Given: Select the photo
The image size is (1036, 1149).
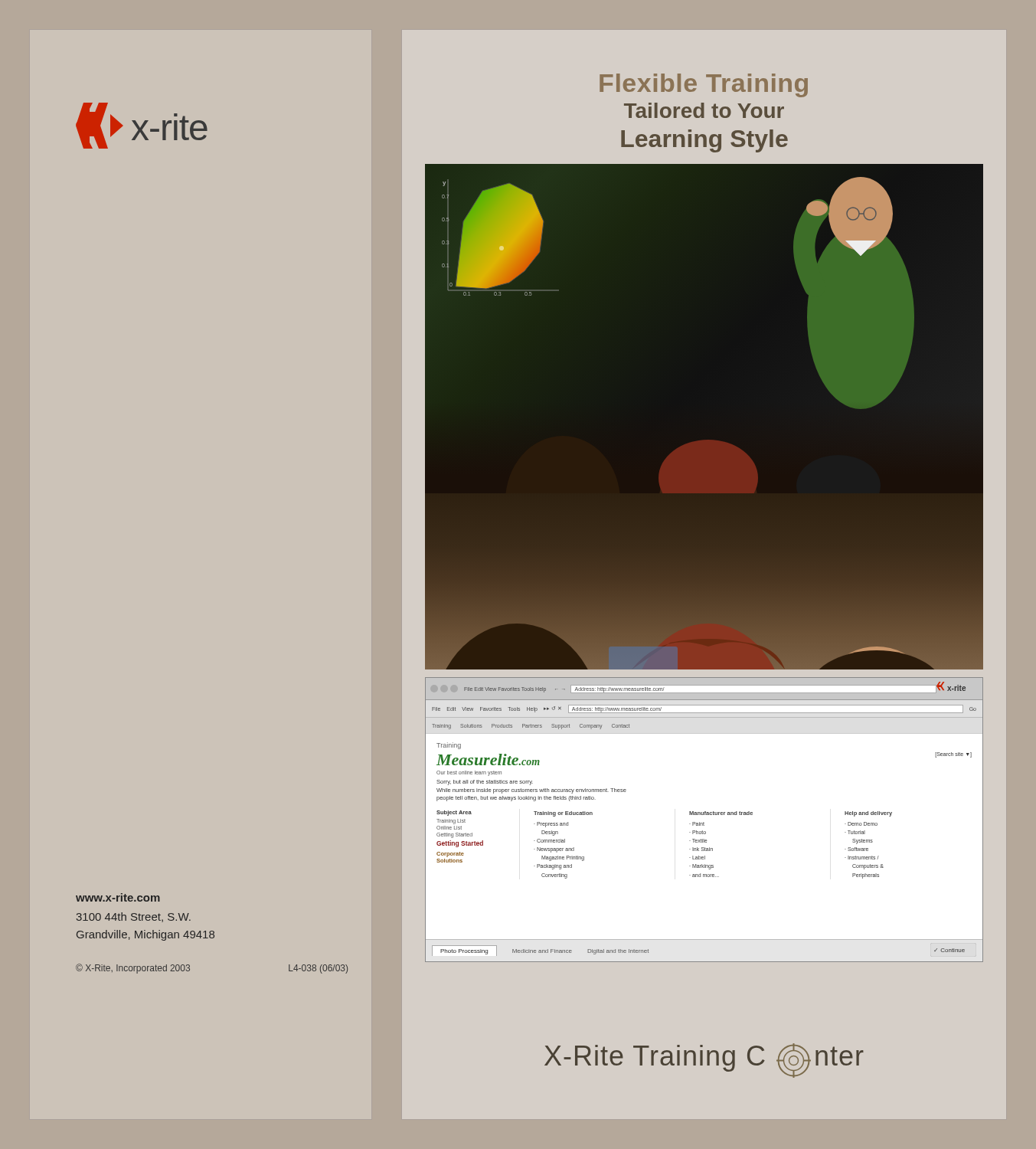Looking at the screenshot, I should pyautogui.click(x=704, y=417).
